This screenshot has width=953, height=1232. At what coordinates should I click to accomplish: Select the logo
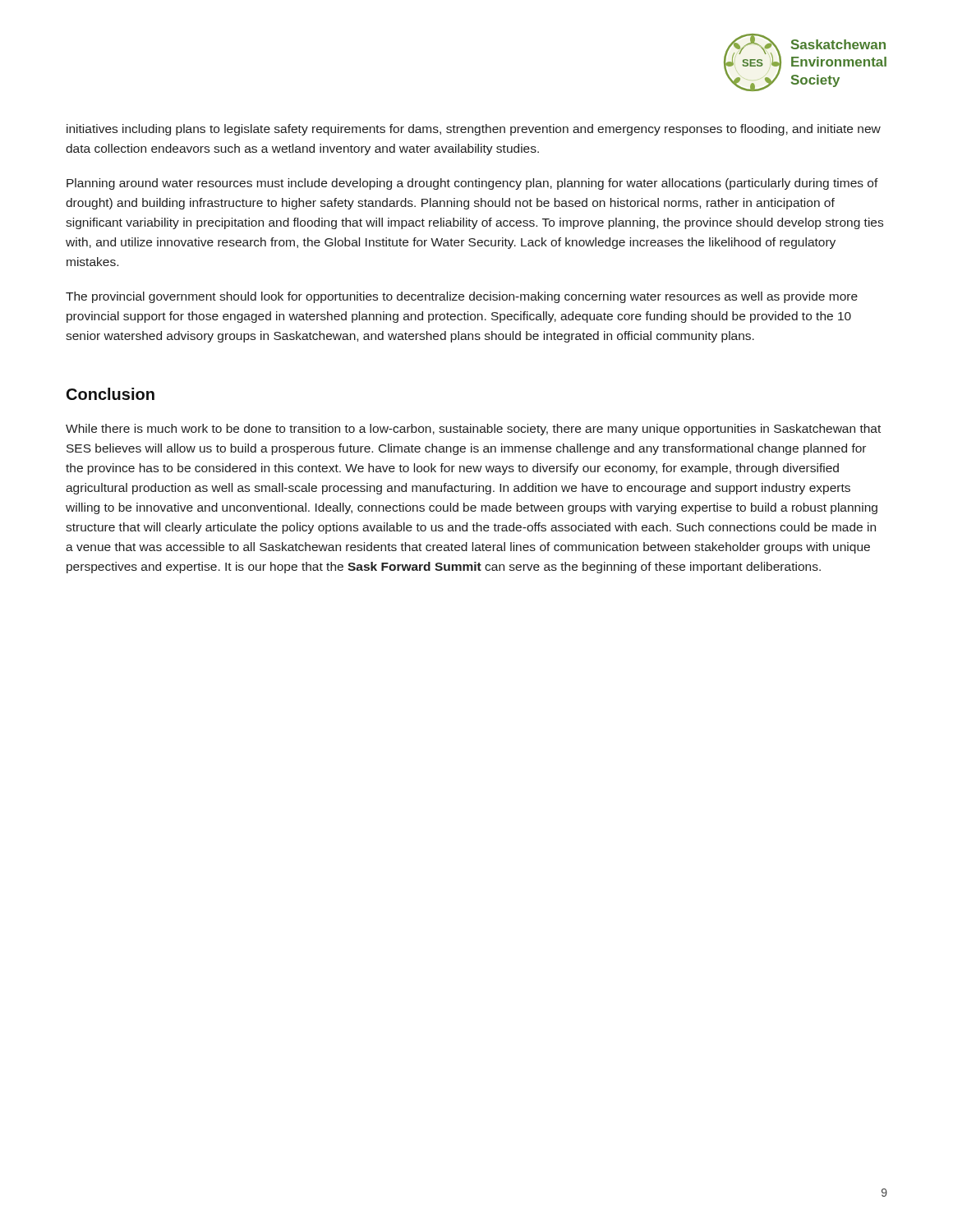(x=805, y=62)
